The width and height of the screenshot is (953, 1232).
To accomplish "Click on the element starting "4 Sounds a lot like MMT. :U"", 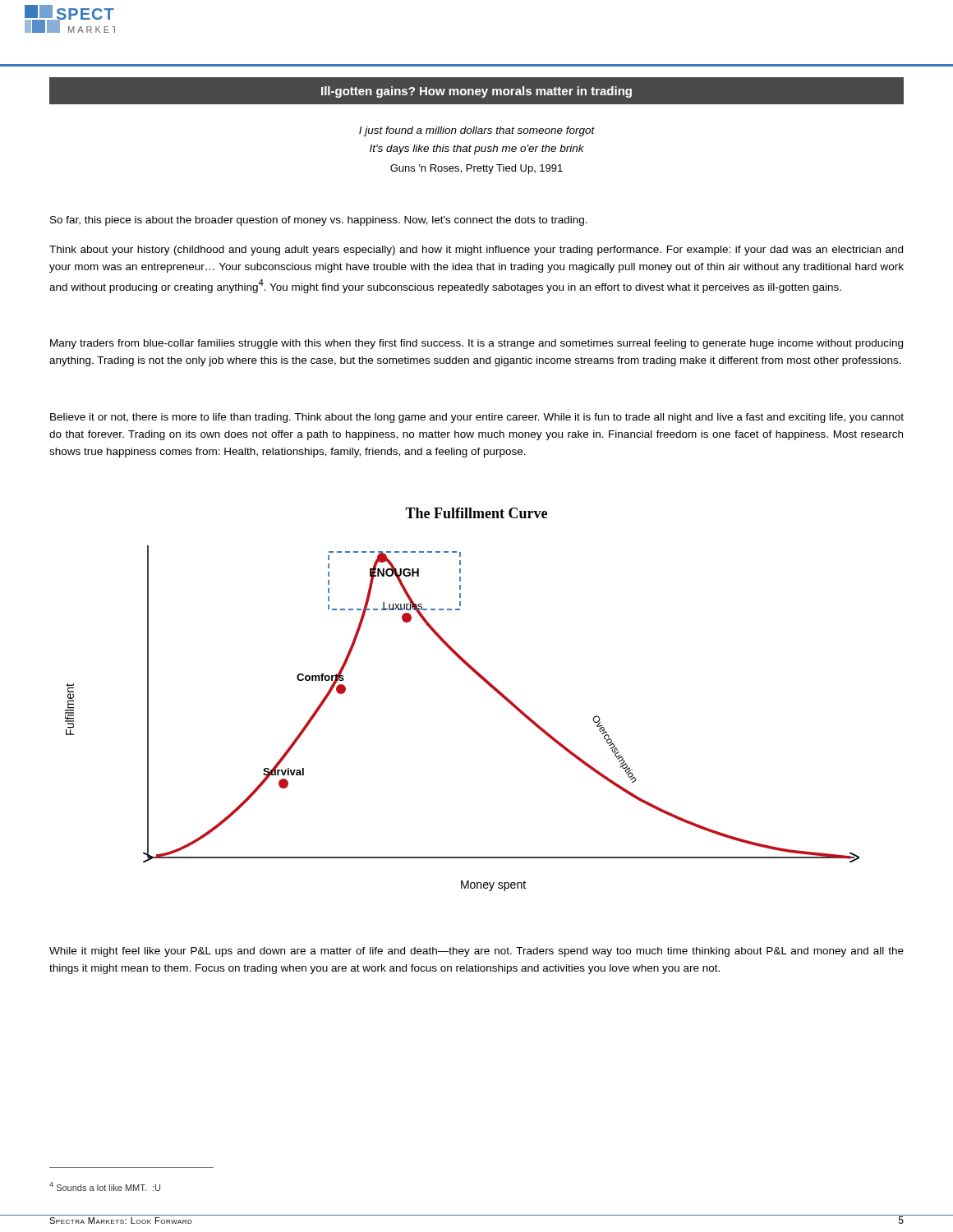I will (x=105, y=1187).
